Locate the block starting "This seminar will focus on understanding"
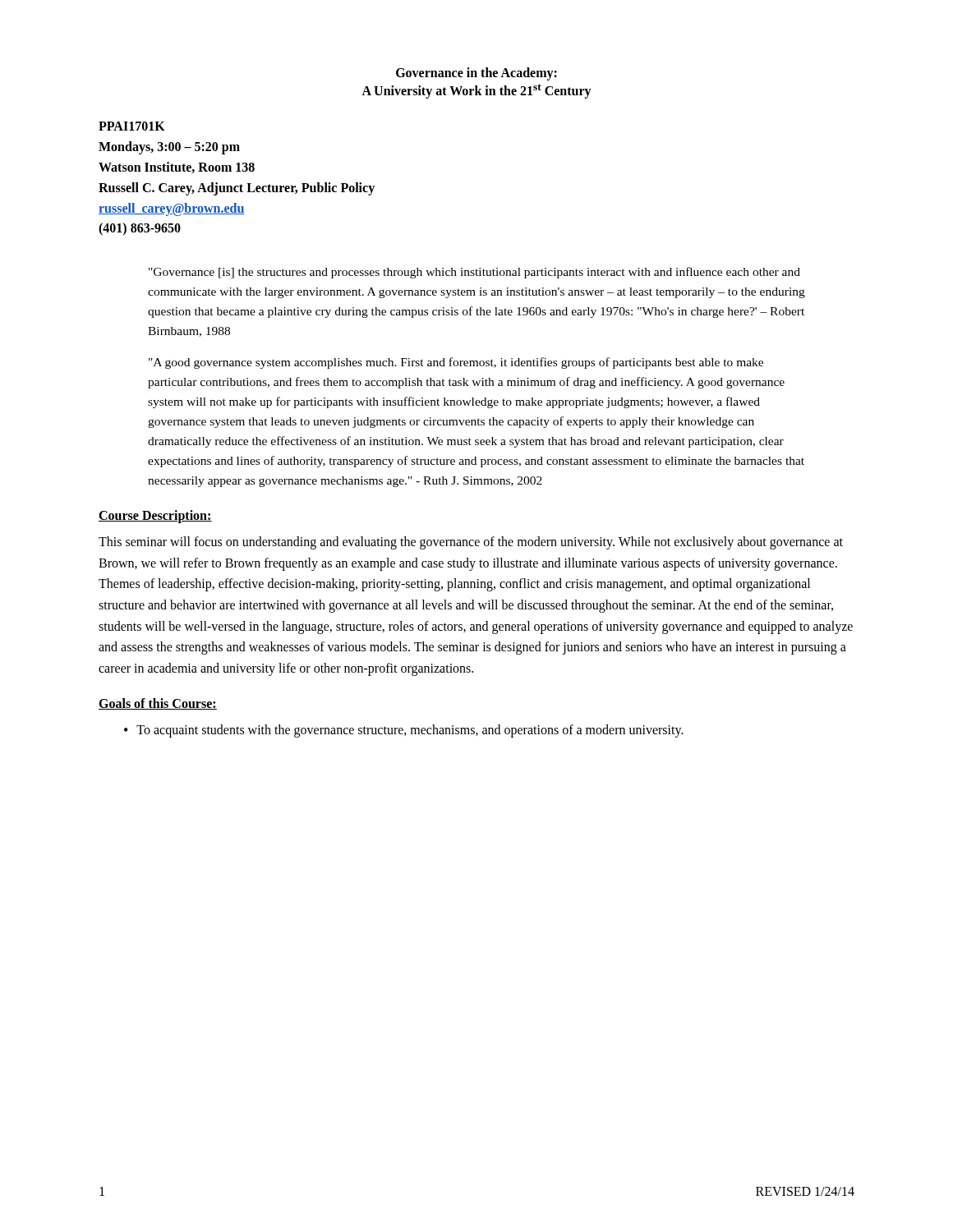This screenshot has width=953, height=1232. click(x=476, y=605)
